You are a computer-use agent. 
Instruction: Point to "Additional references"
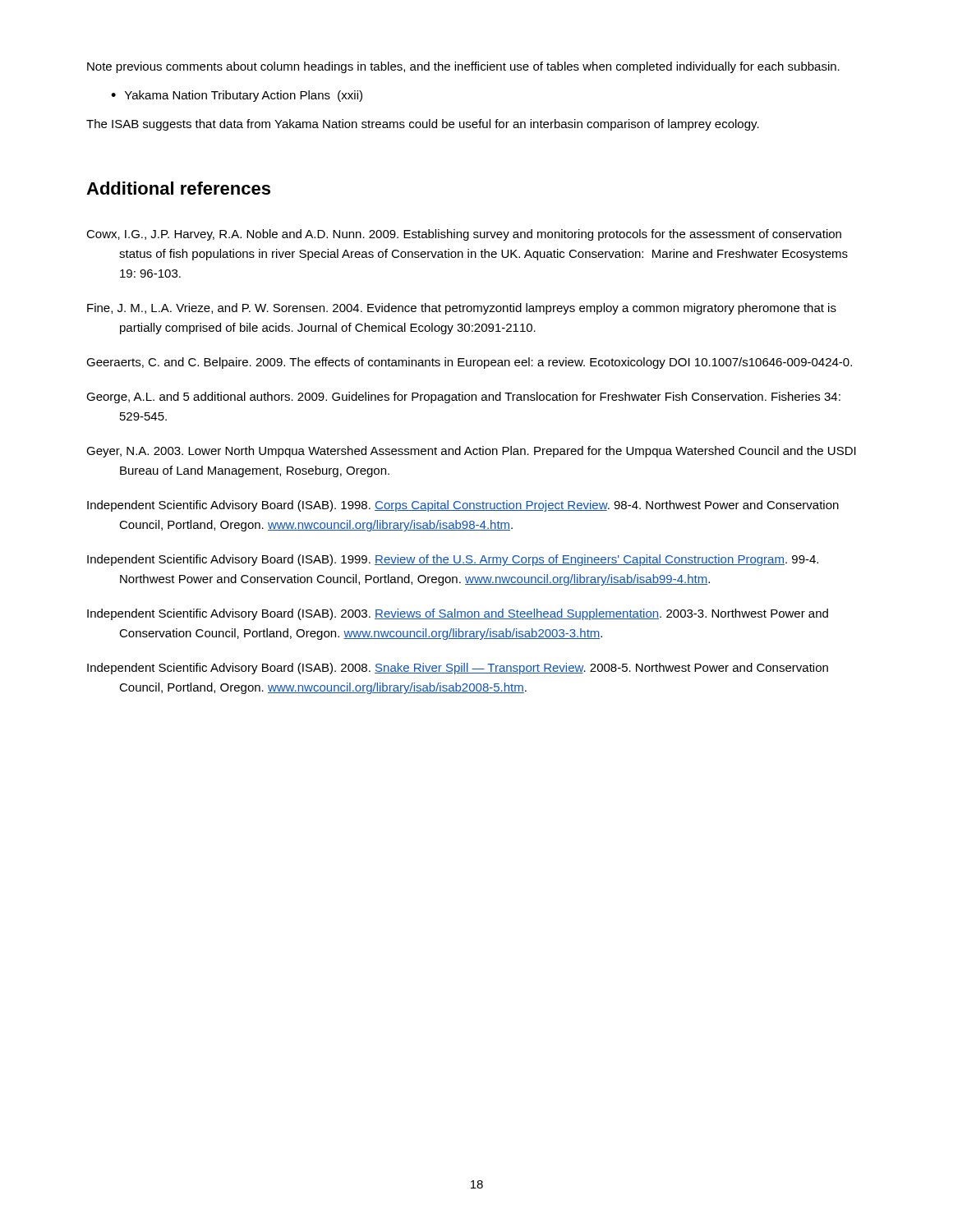coord(179,189)
